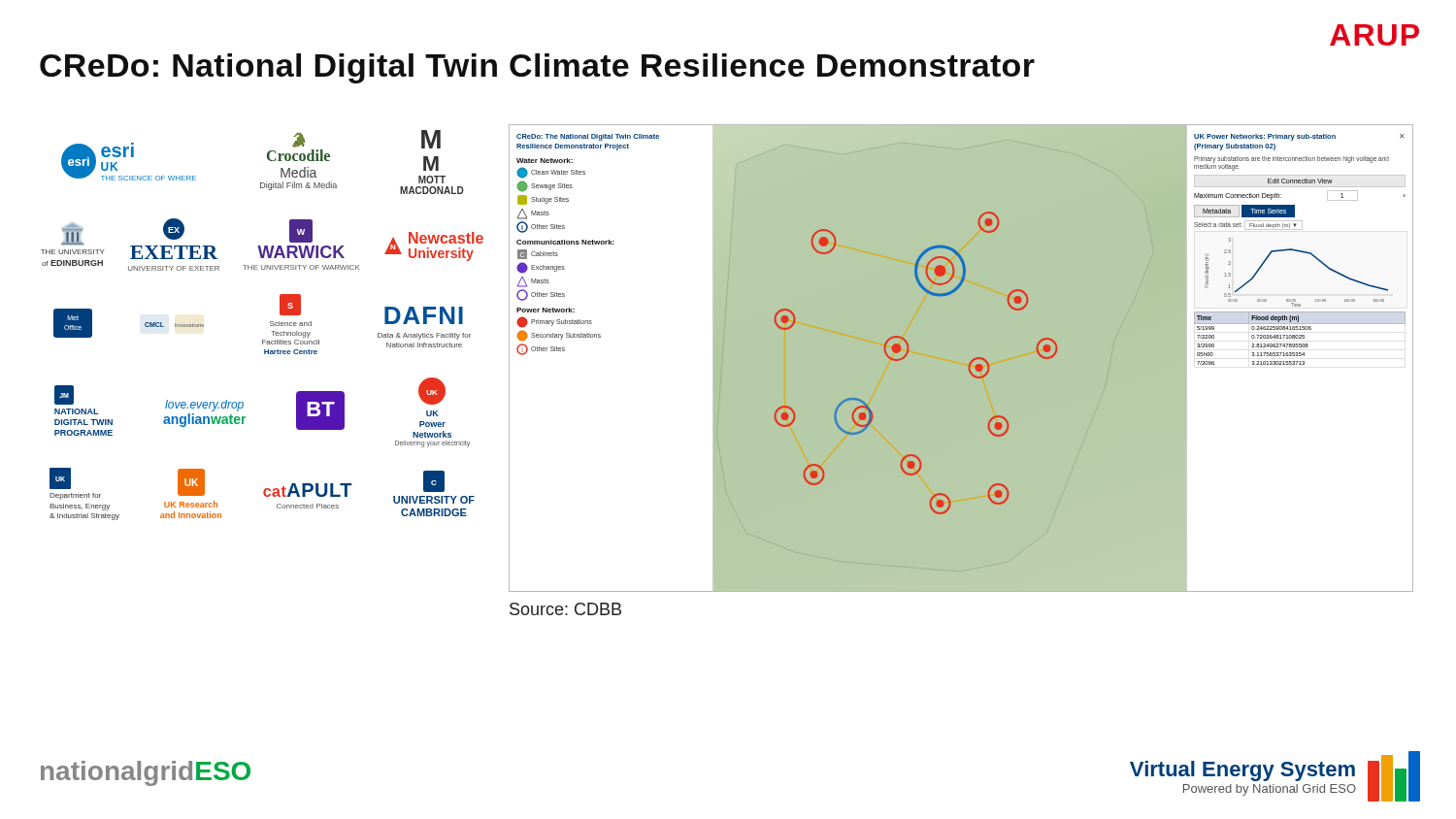The width and height of the screenshot is (1456, 819).
Task: Find "Source: CDBB" on this page
Action: tap(565, 609)
